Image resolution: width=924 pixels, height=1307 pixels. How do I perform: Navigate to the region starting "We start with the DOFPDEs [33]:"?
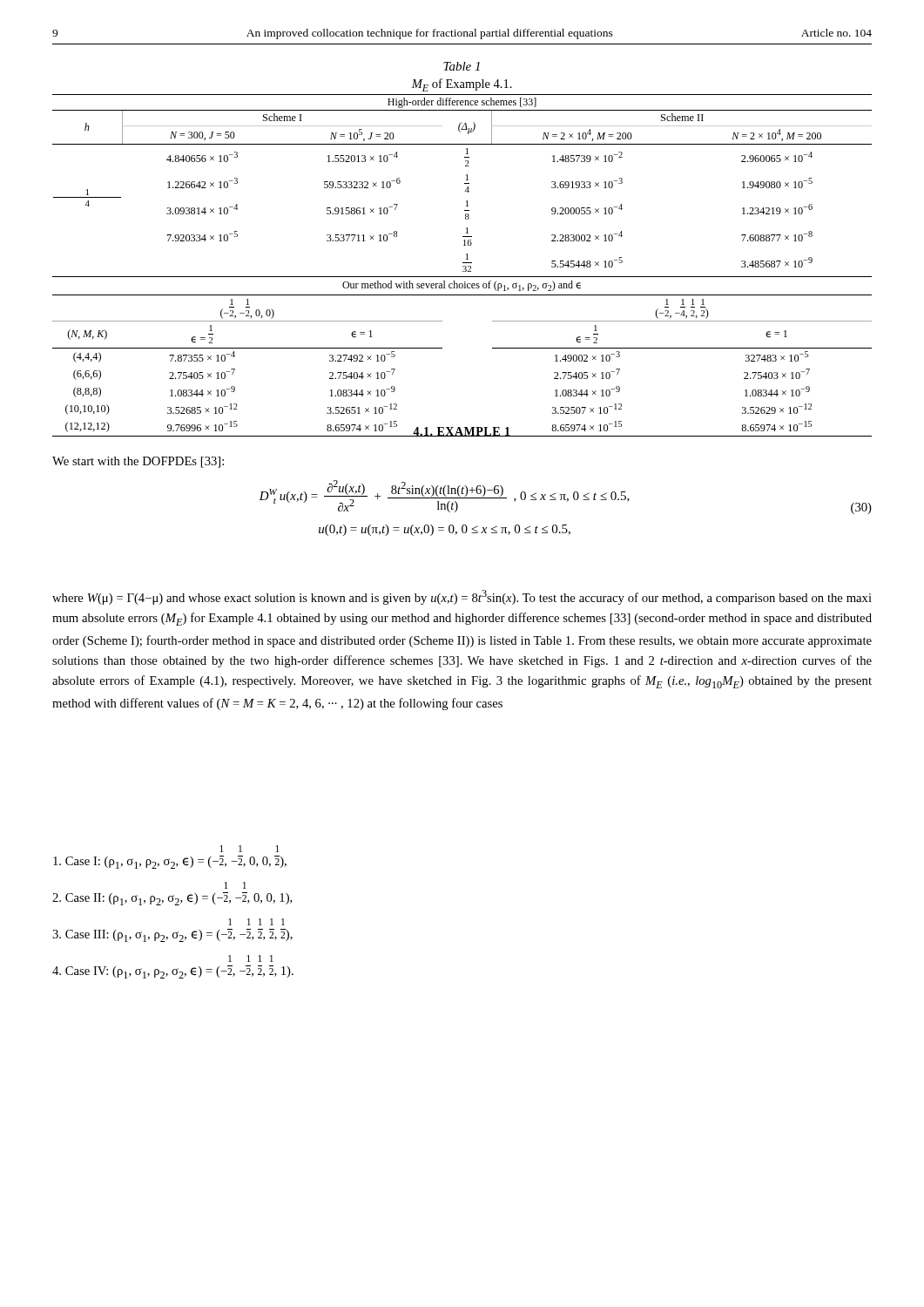click(139, 461)
